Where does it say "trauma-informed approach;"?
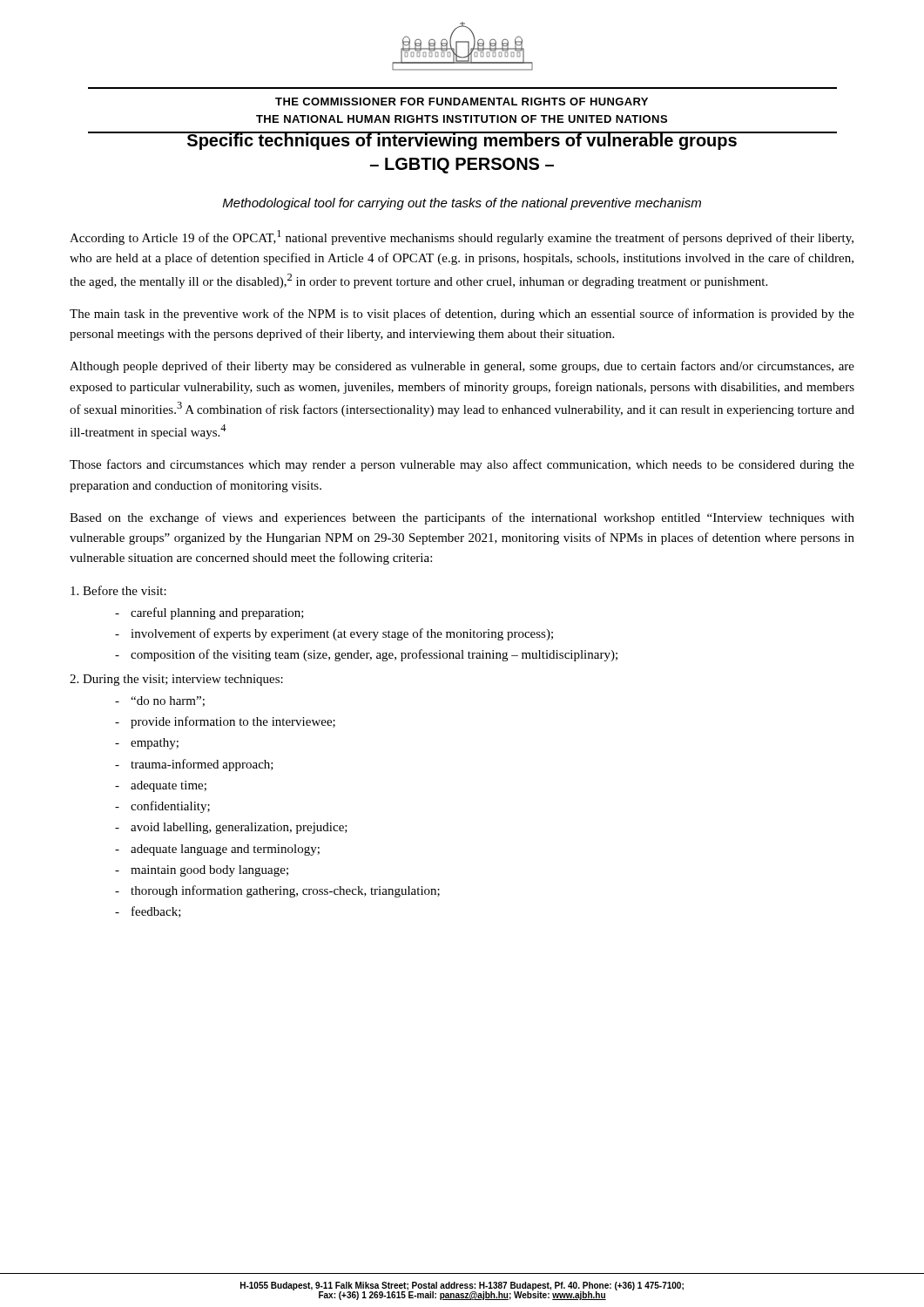The image size is (924, 1307). coord(202,764)
